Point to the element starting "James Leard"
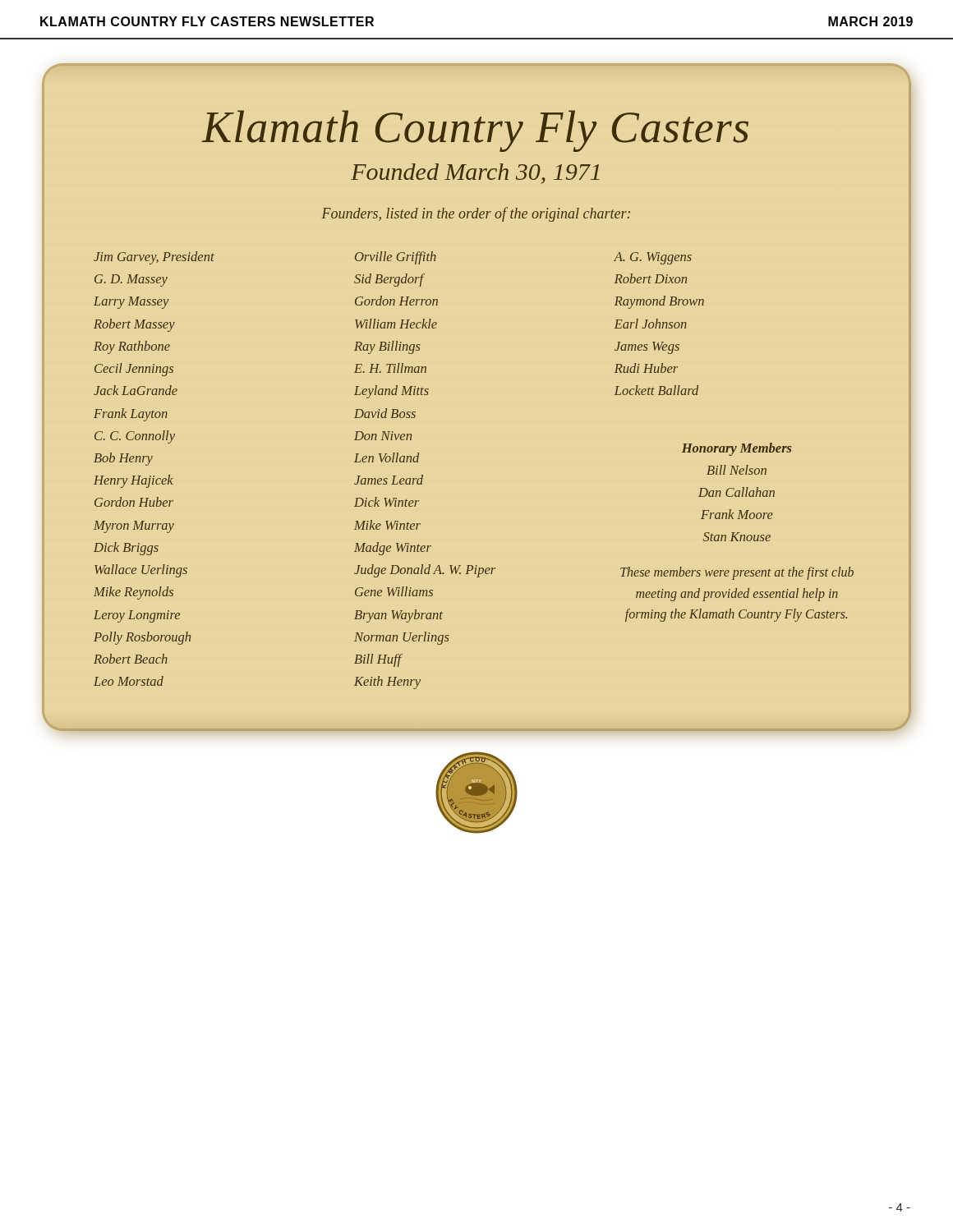The width and height of the screenshot is (953, 1232). pos(389,480)
